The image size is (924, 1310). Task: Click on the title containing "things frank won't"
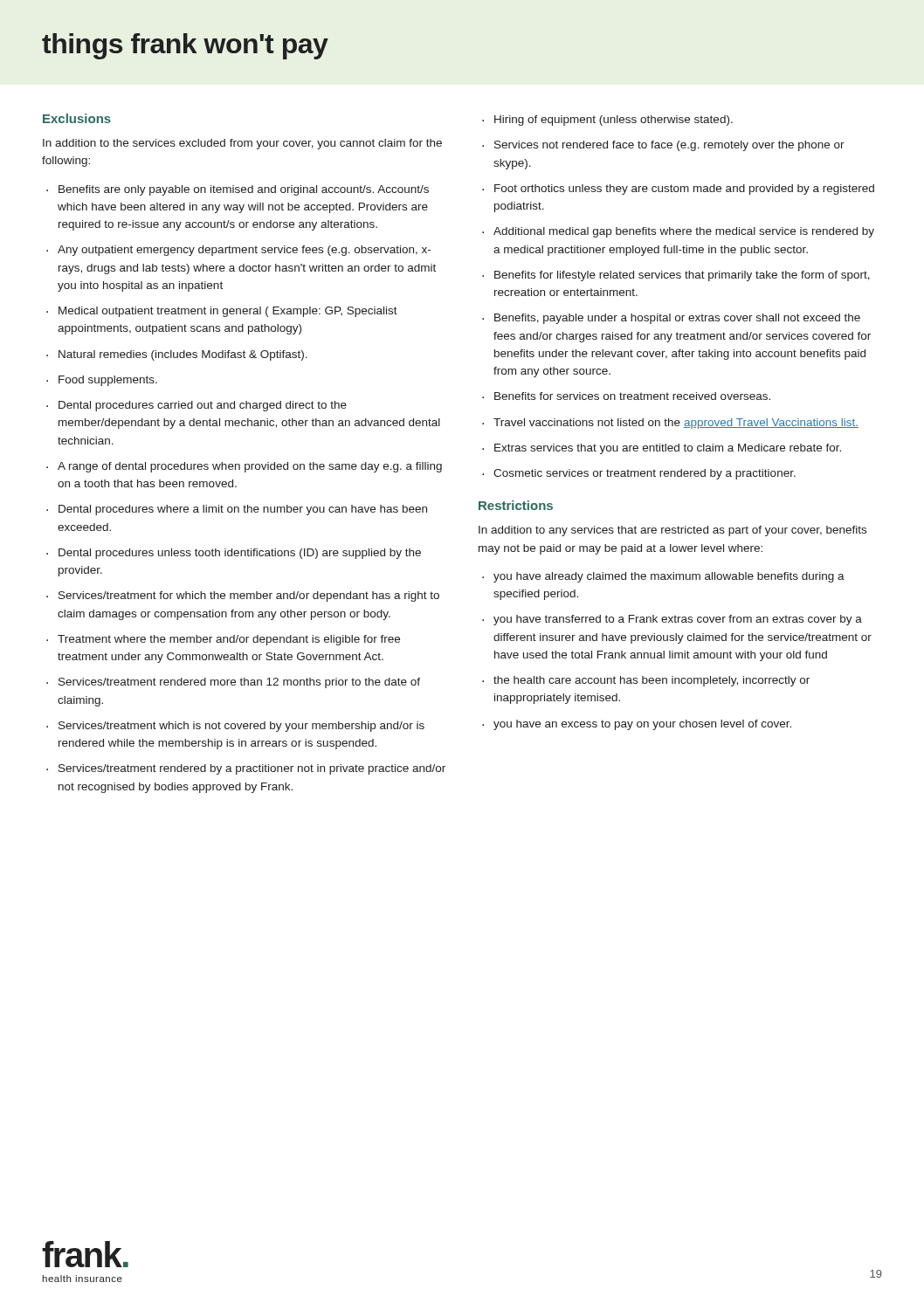click(185, 44)
